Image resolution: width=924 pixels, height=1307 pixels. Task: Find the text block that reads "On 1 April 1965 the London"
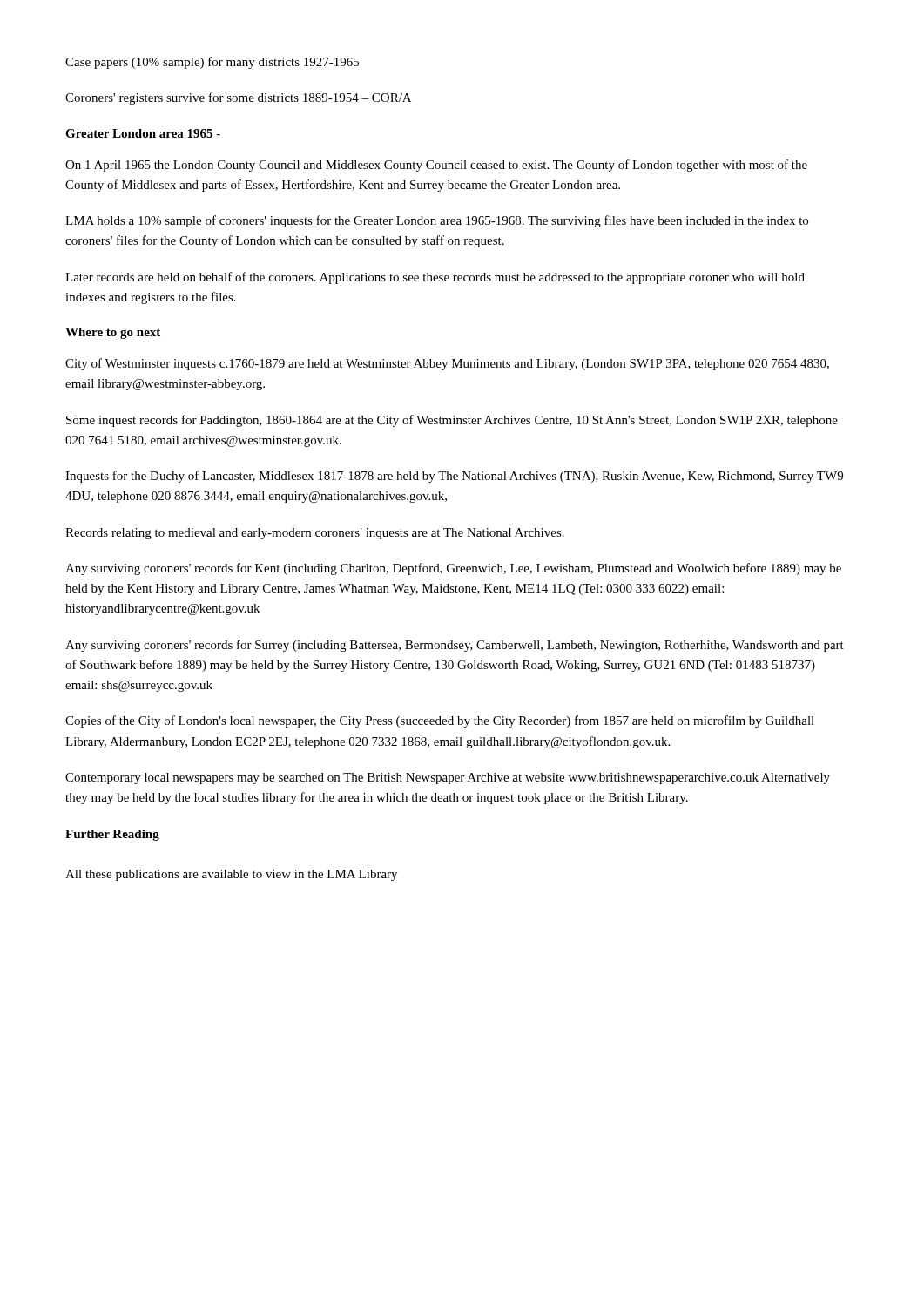point(436,174)
